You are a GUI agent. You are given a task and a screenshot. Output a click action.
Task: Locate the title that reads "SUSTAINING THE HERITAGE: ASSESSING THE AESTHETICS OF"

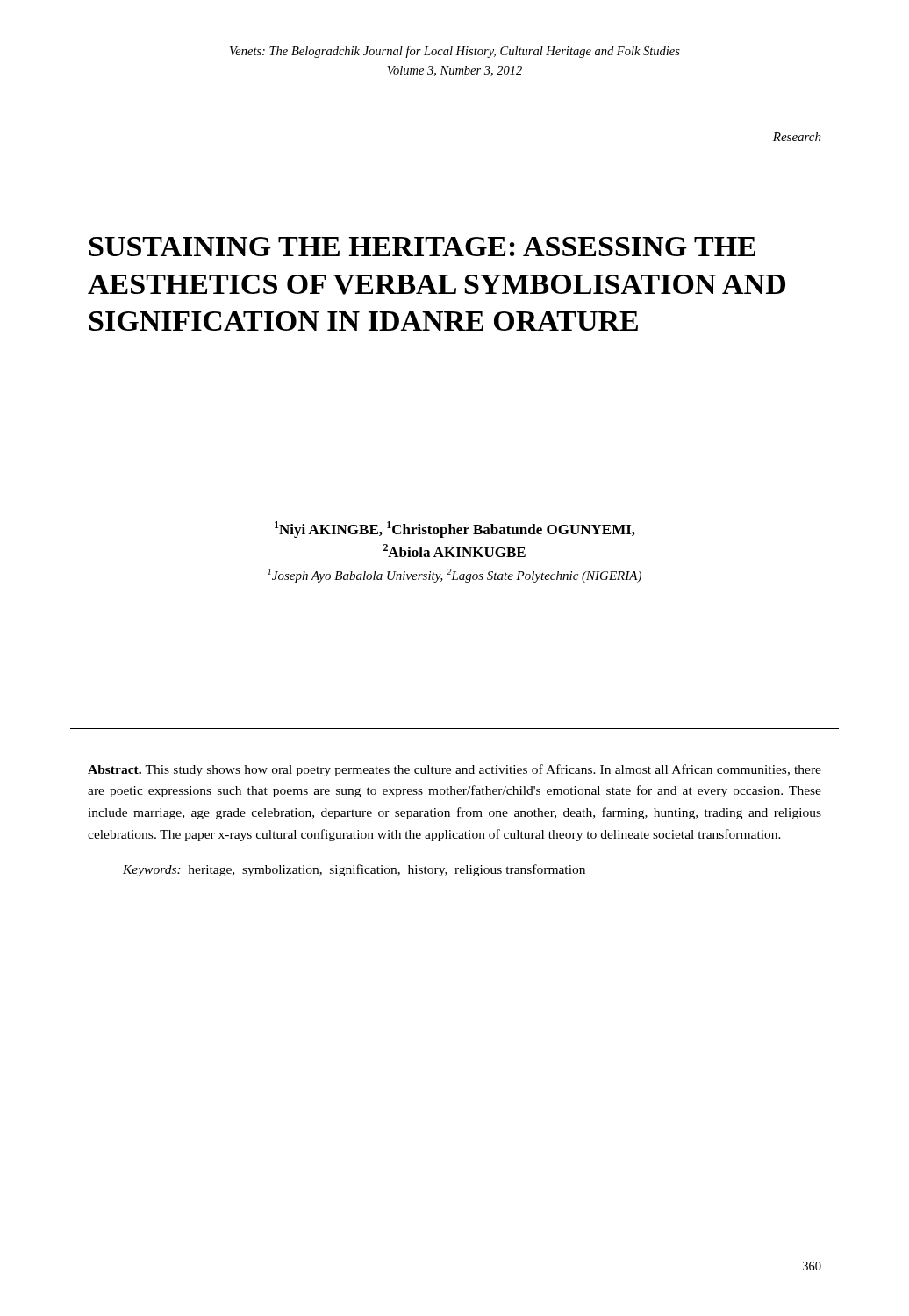tap(437, 283)
